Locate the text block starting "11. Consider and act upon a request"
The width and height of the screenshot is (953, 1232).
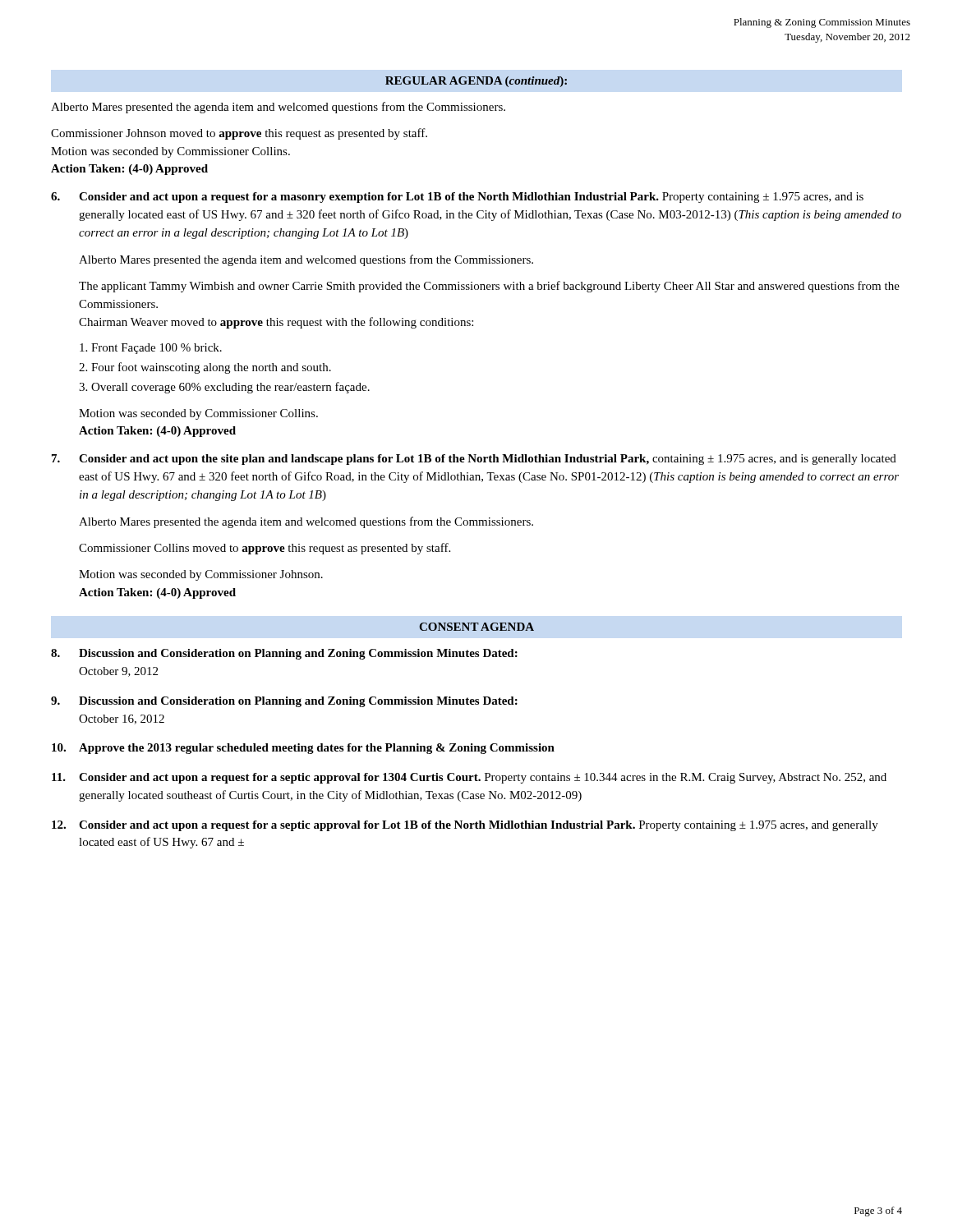[x=476, y=787]
